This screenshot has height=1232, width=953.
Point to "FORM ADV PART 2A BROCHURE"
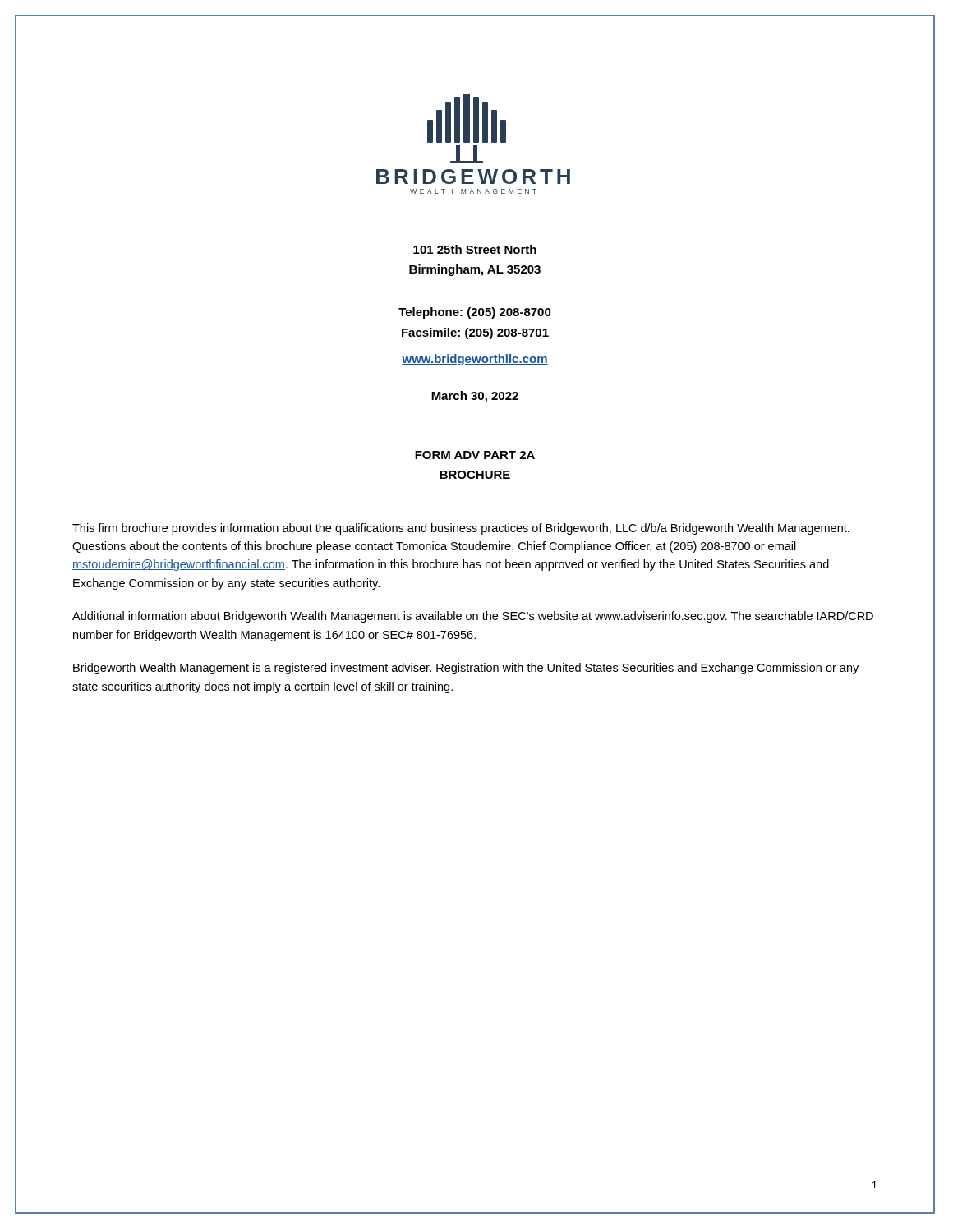(x=475, y=464)
